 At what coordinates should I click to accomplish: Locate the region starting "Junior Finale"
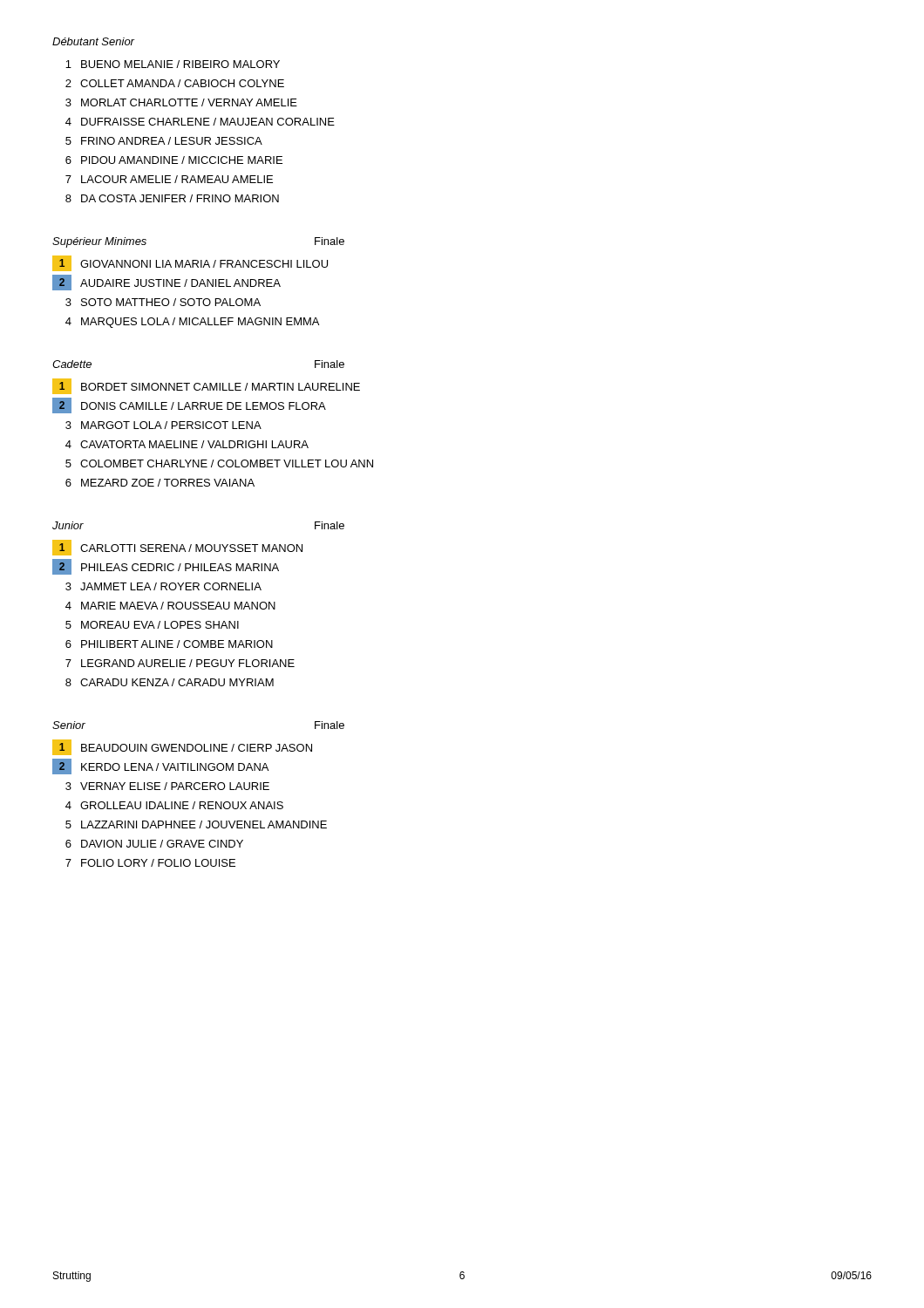pos(69,525)
